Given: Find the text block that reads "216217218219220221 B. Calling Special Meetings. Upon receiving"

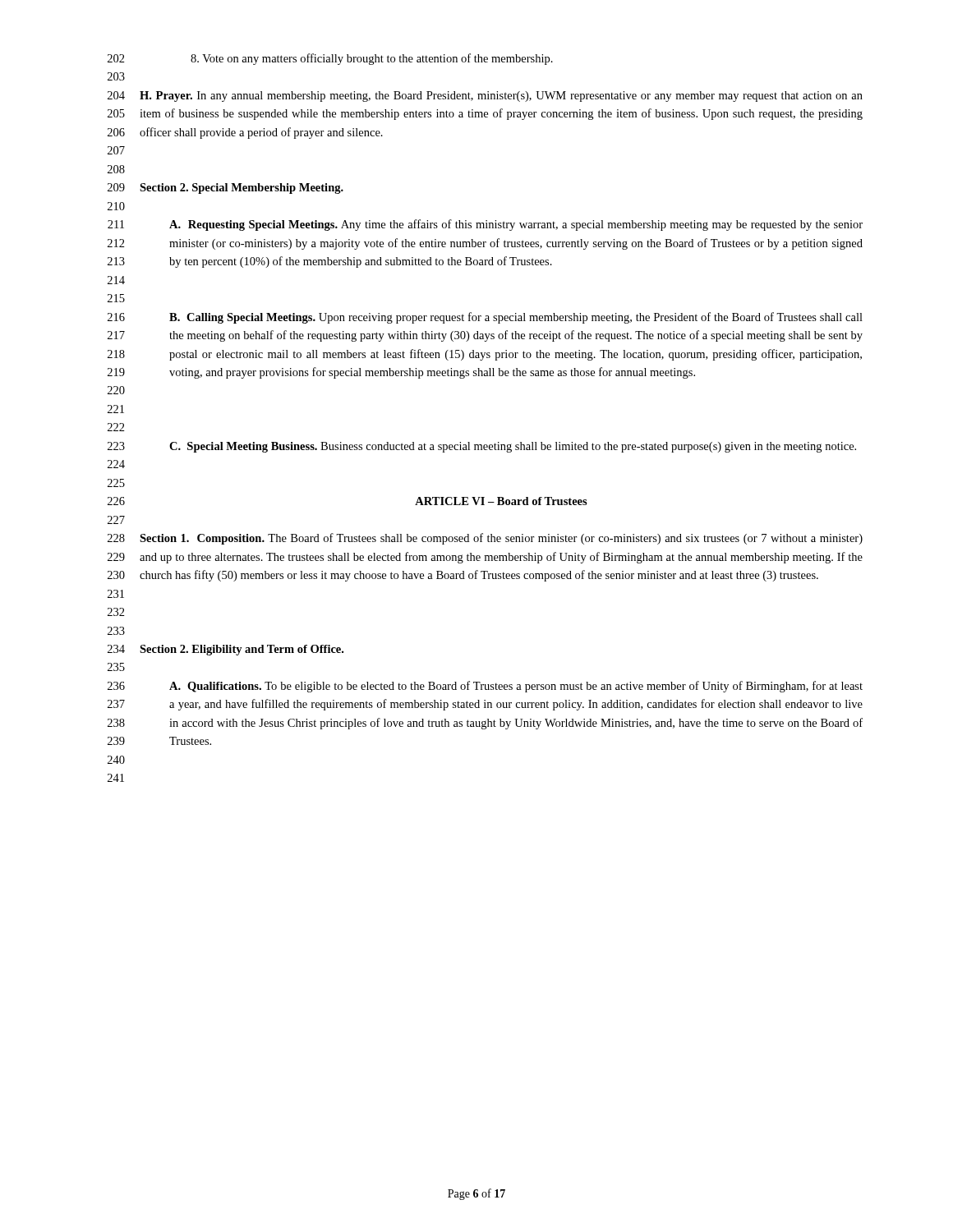Looking at the screenshot, I should [x=476, y=363].
